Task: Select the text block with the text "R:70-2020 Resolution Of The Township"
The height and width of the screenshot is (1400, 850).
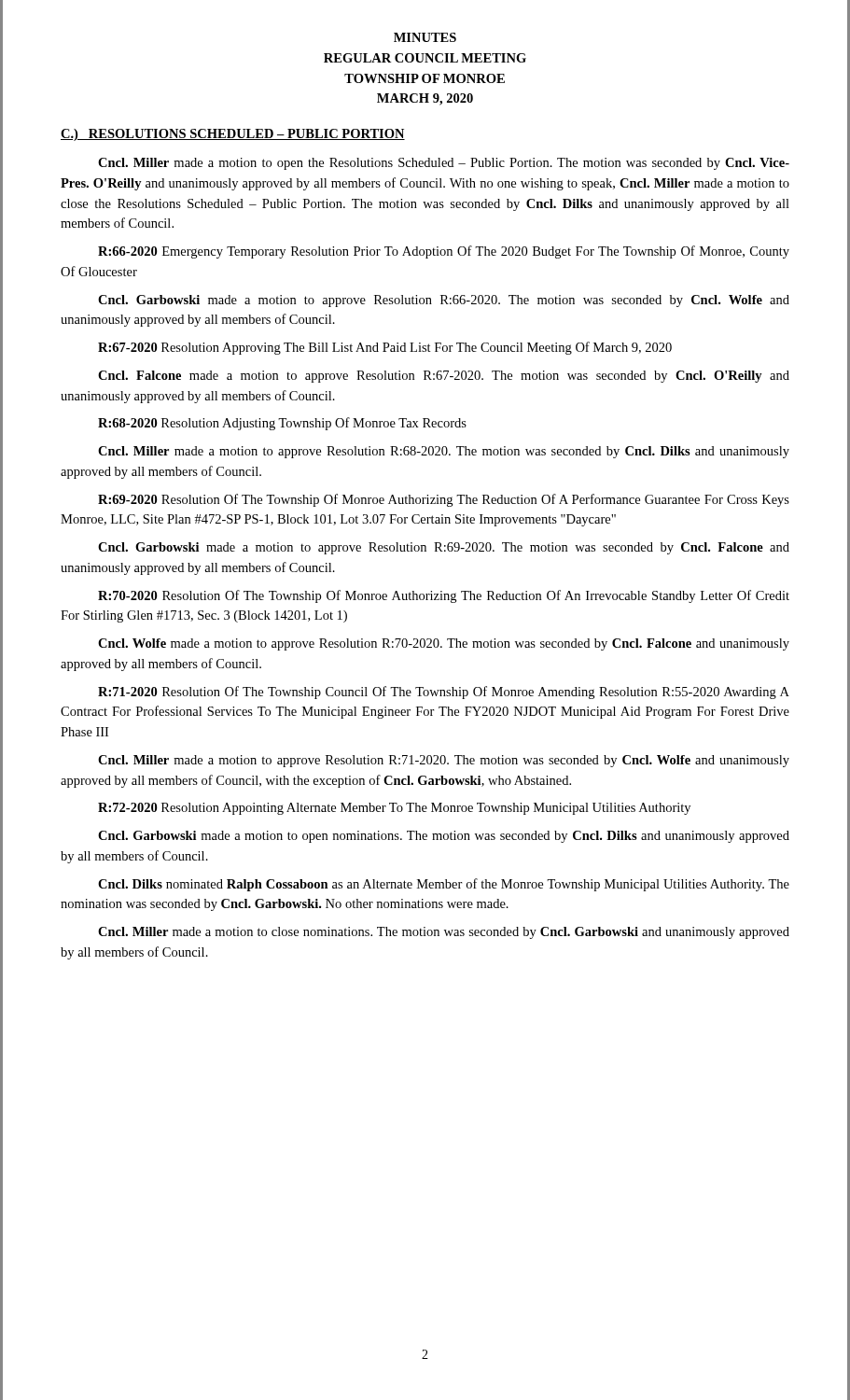Action: pyautogui.click(x=425, y=605)
